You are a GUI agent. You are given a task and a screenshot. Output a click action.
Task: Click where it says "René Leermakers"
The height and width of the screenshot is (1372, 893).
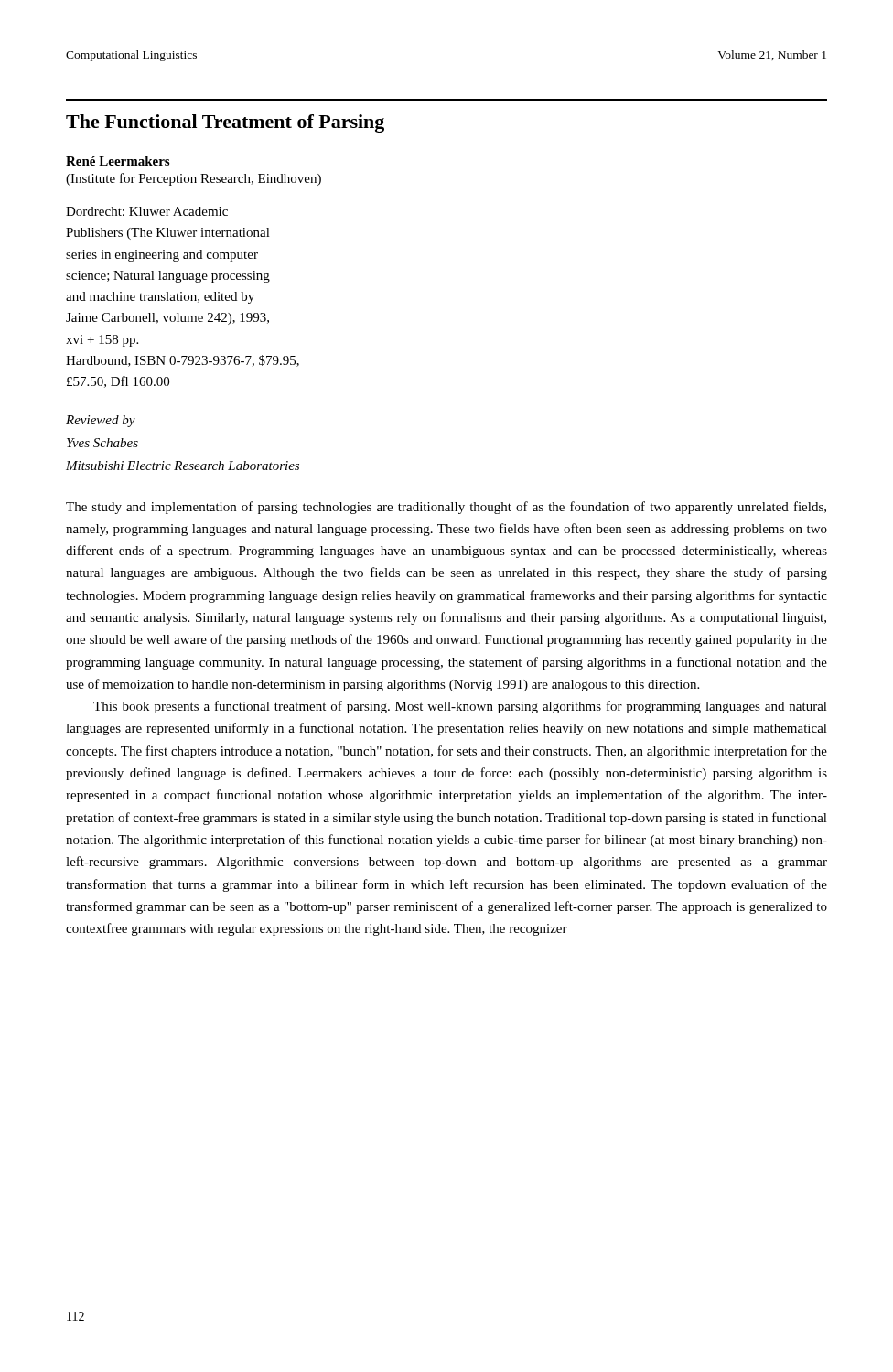tap(118, 161)
